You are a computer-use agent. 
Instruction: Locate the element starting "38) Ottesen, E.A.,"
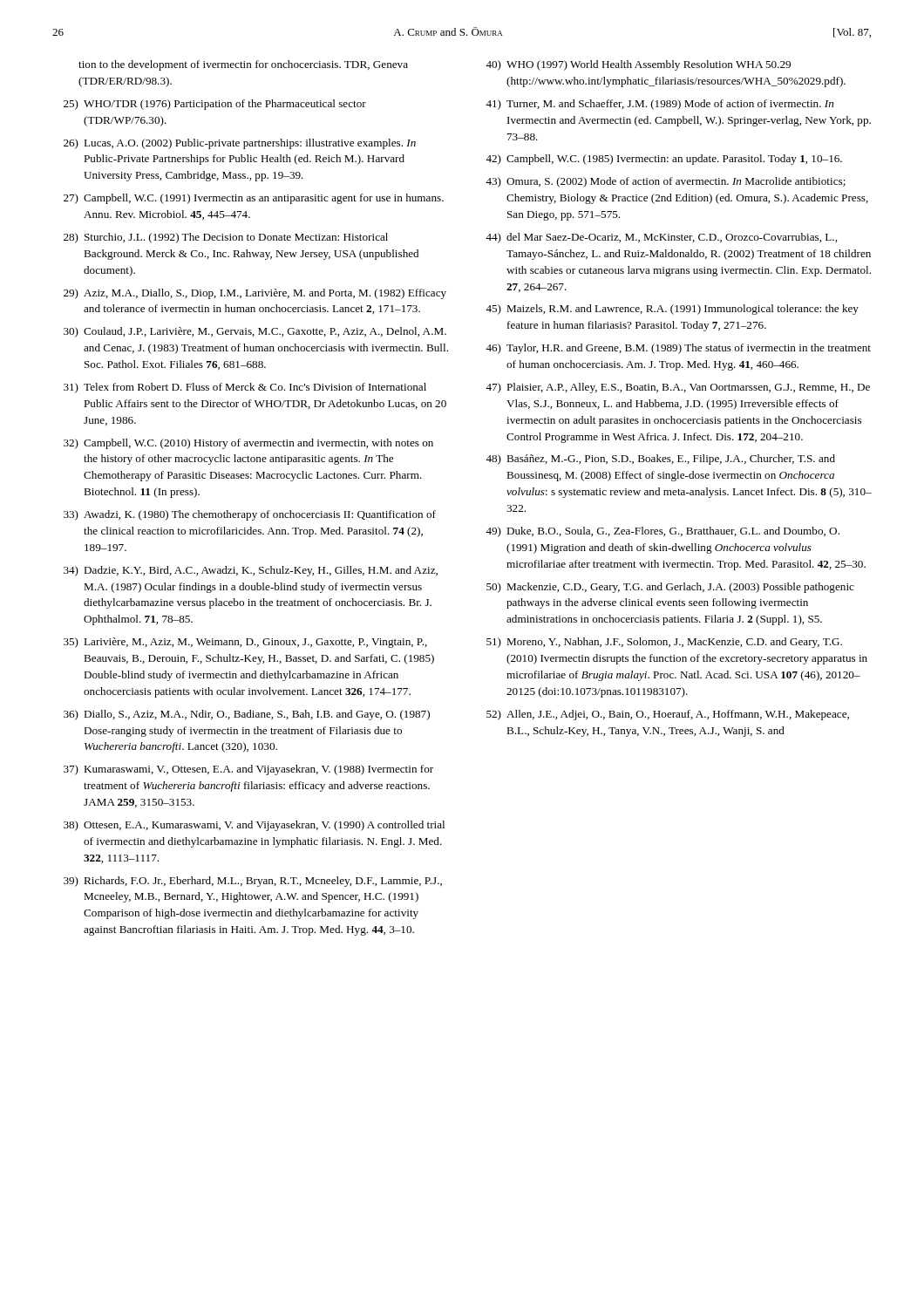[x=251, y=842]
